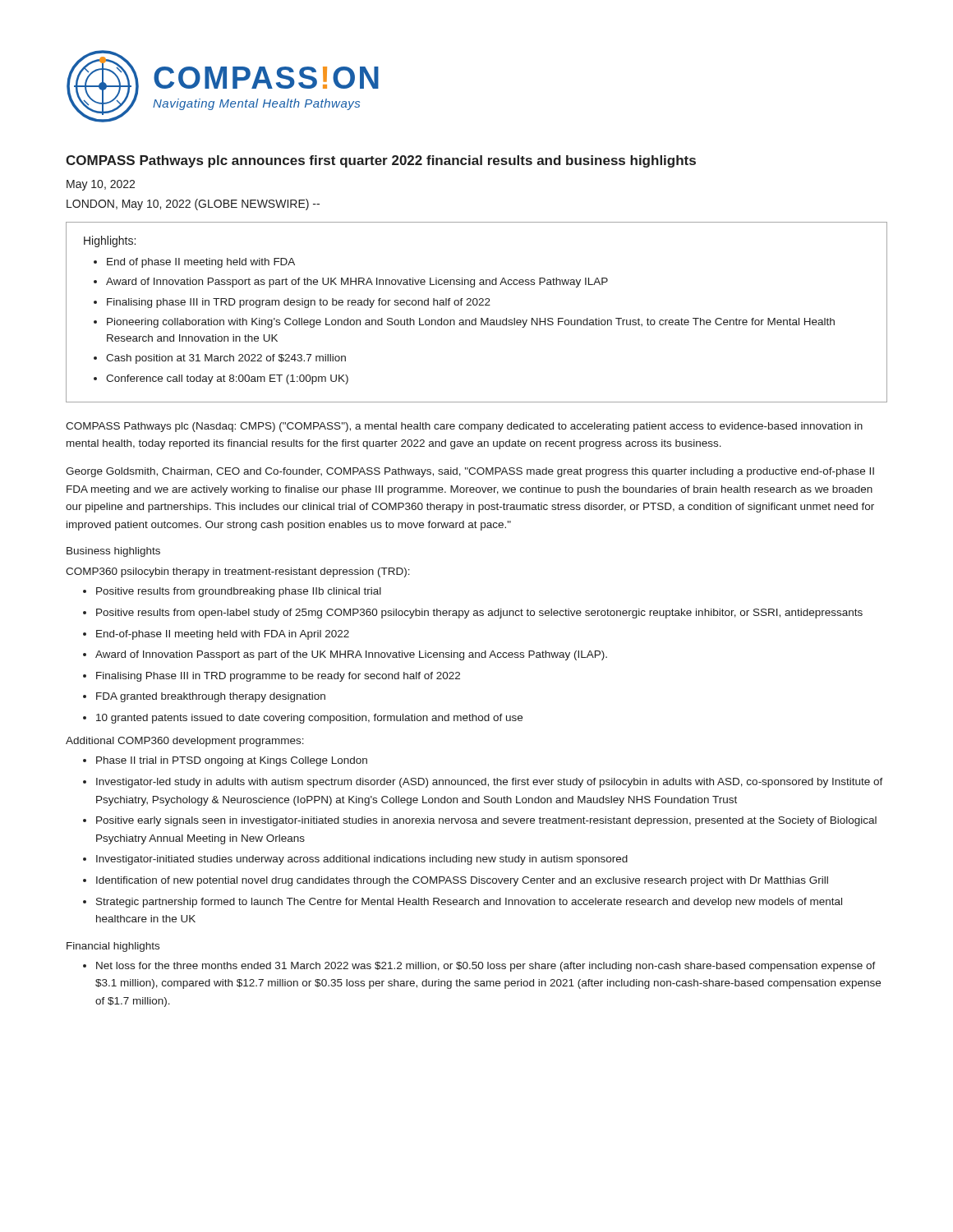Find the text starting "Finalising Phase III in TRD programme"
This screenshot has height=1232, width=953.
pyautogui.click(x=278, y=675)
